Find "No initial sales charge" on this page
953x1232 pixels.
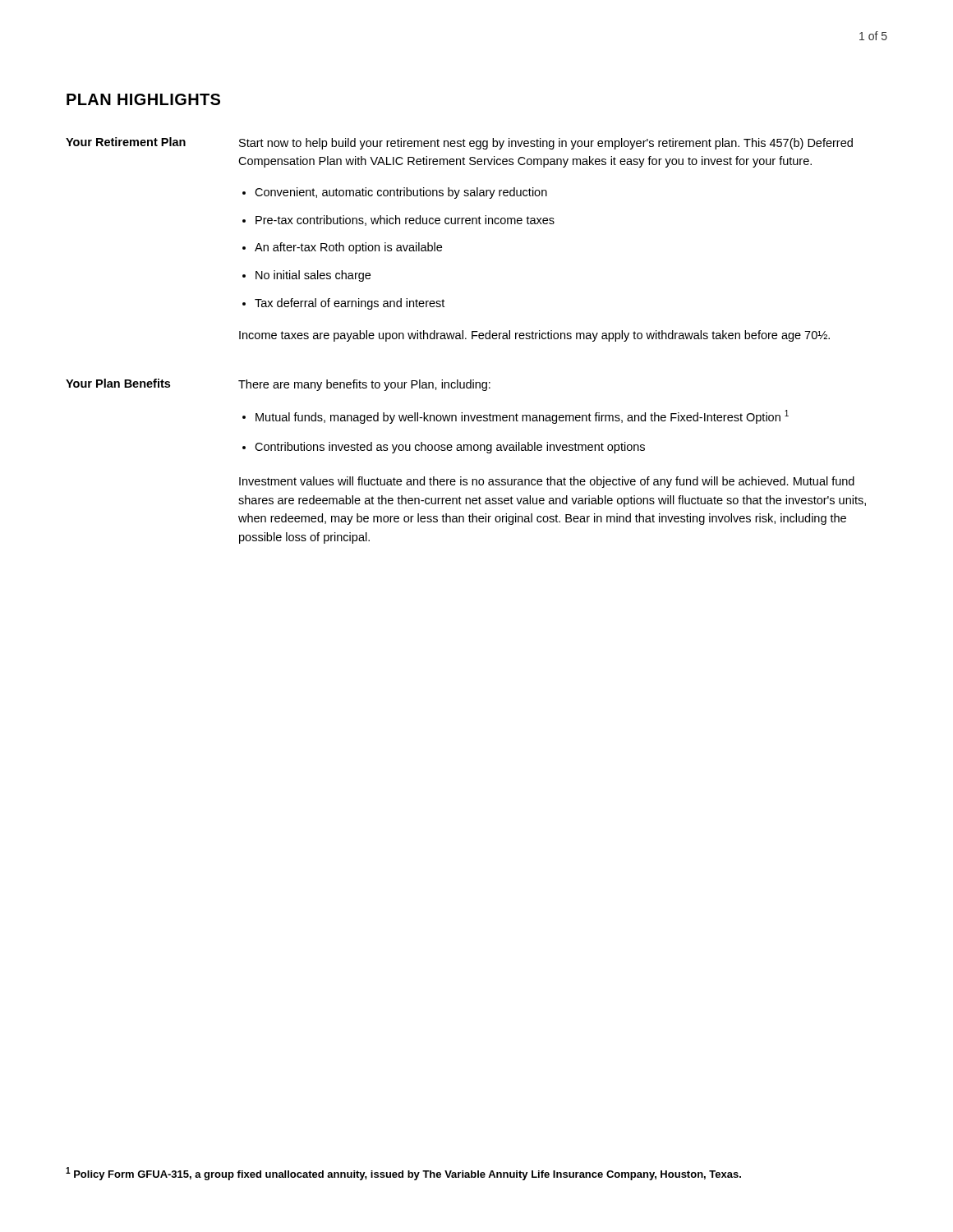click(x=306, y=276)
